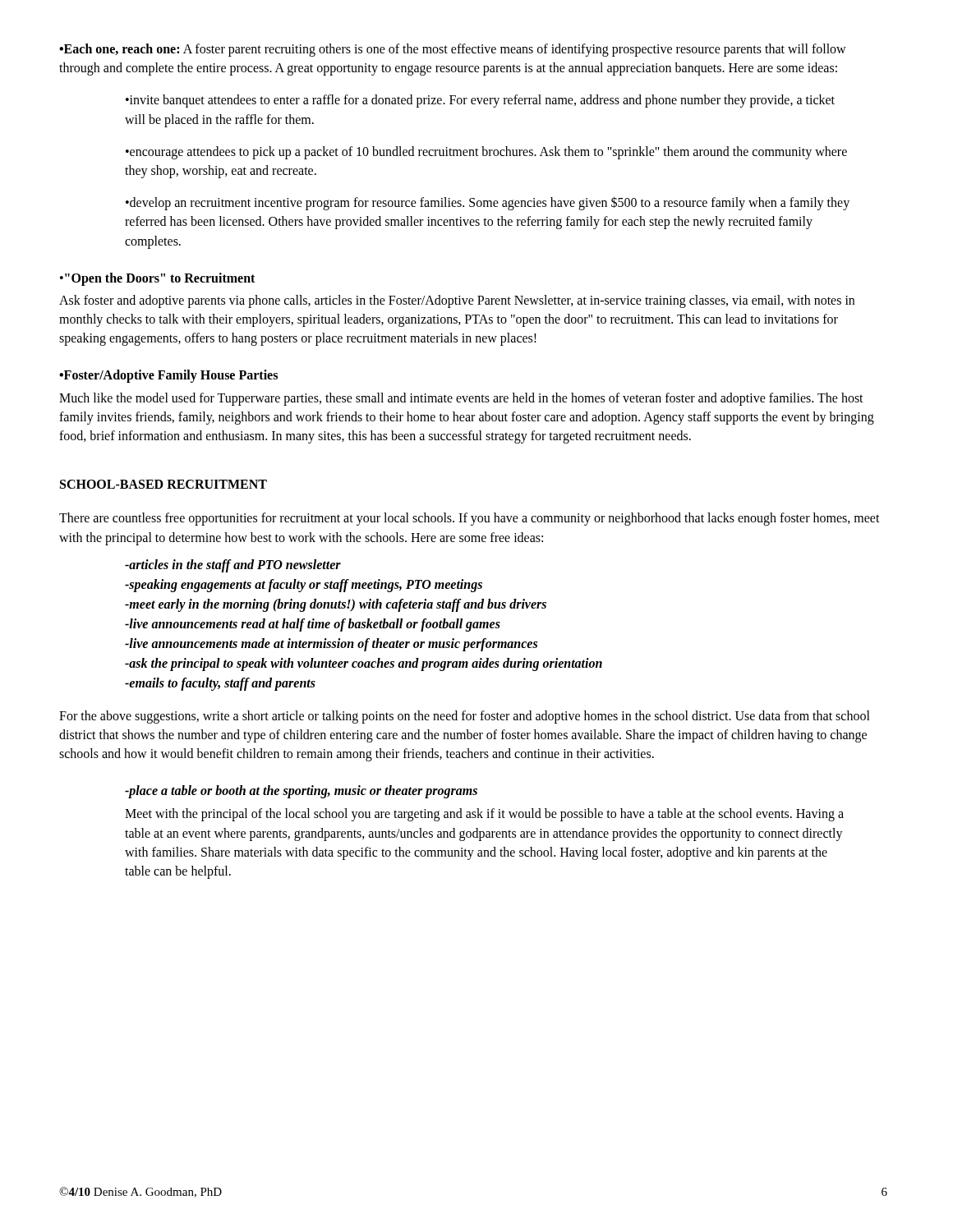953x1232 pixels.
Task: Locate the block of text that opens with "-place a table or booth"
Action: [x=301, y=792]
